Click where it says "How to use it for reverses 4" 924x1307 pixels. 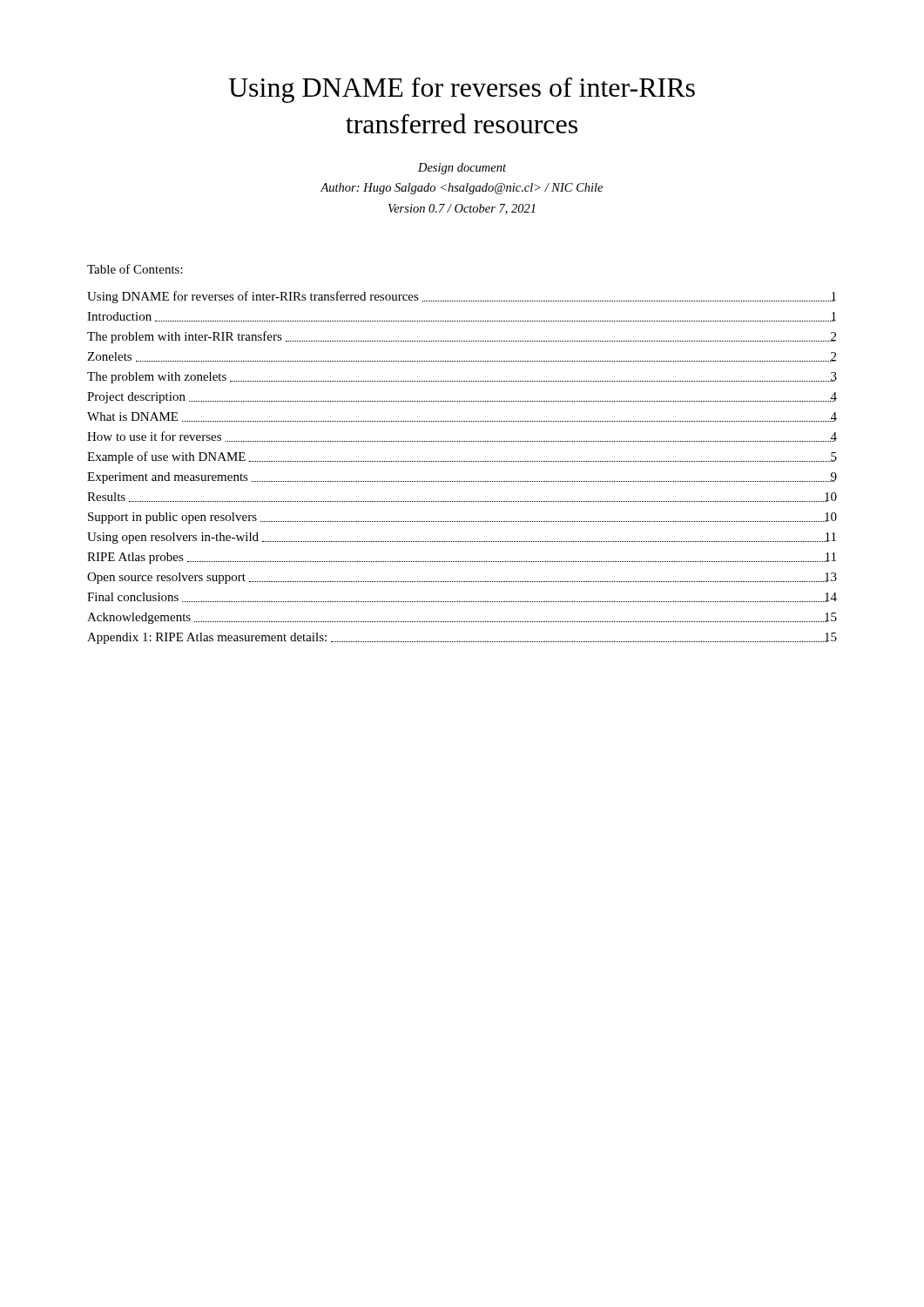coord(462,436)
